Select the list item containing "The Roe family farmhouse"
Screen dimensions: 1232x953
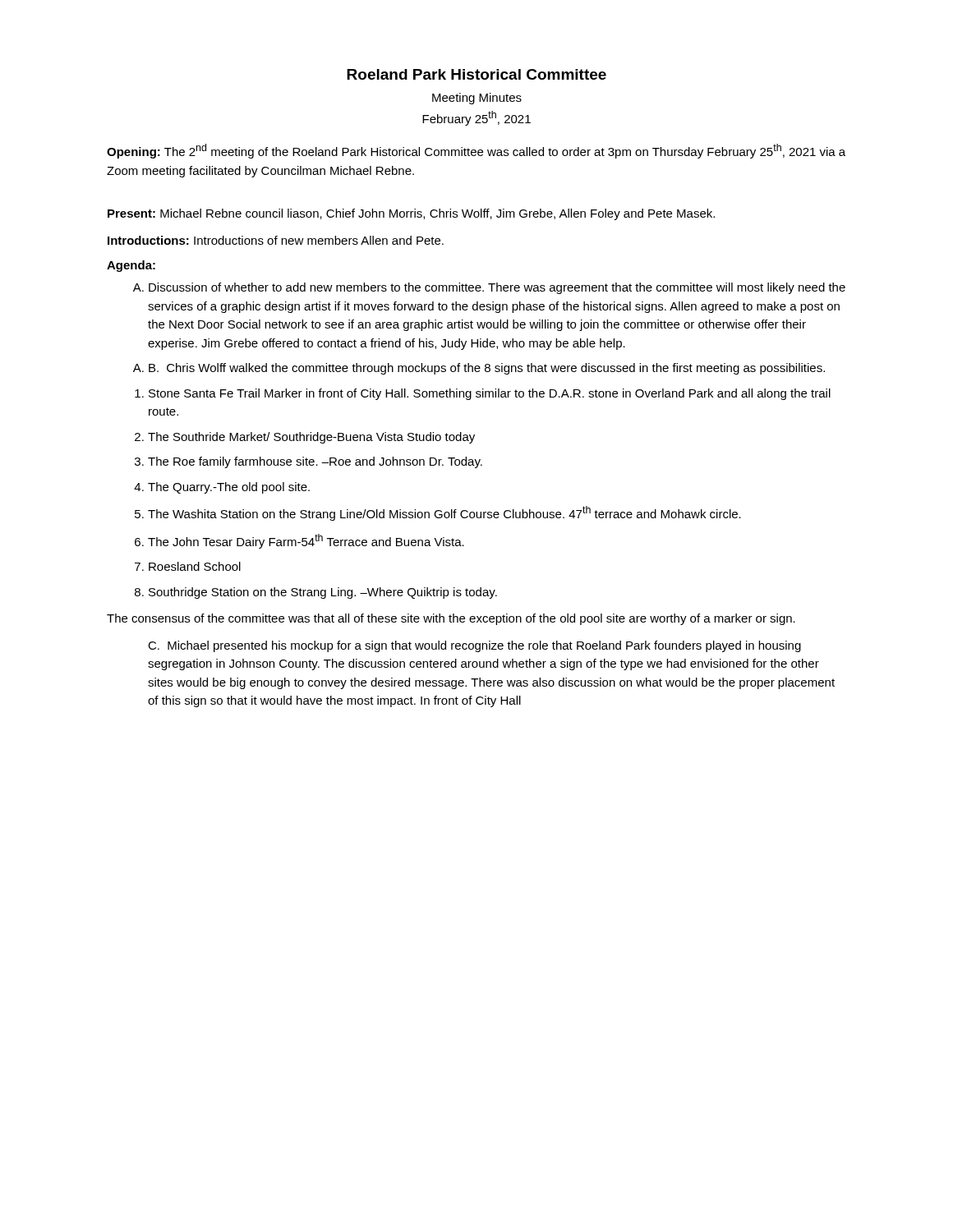476,462
